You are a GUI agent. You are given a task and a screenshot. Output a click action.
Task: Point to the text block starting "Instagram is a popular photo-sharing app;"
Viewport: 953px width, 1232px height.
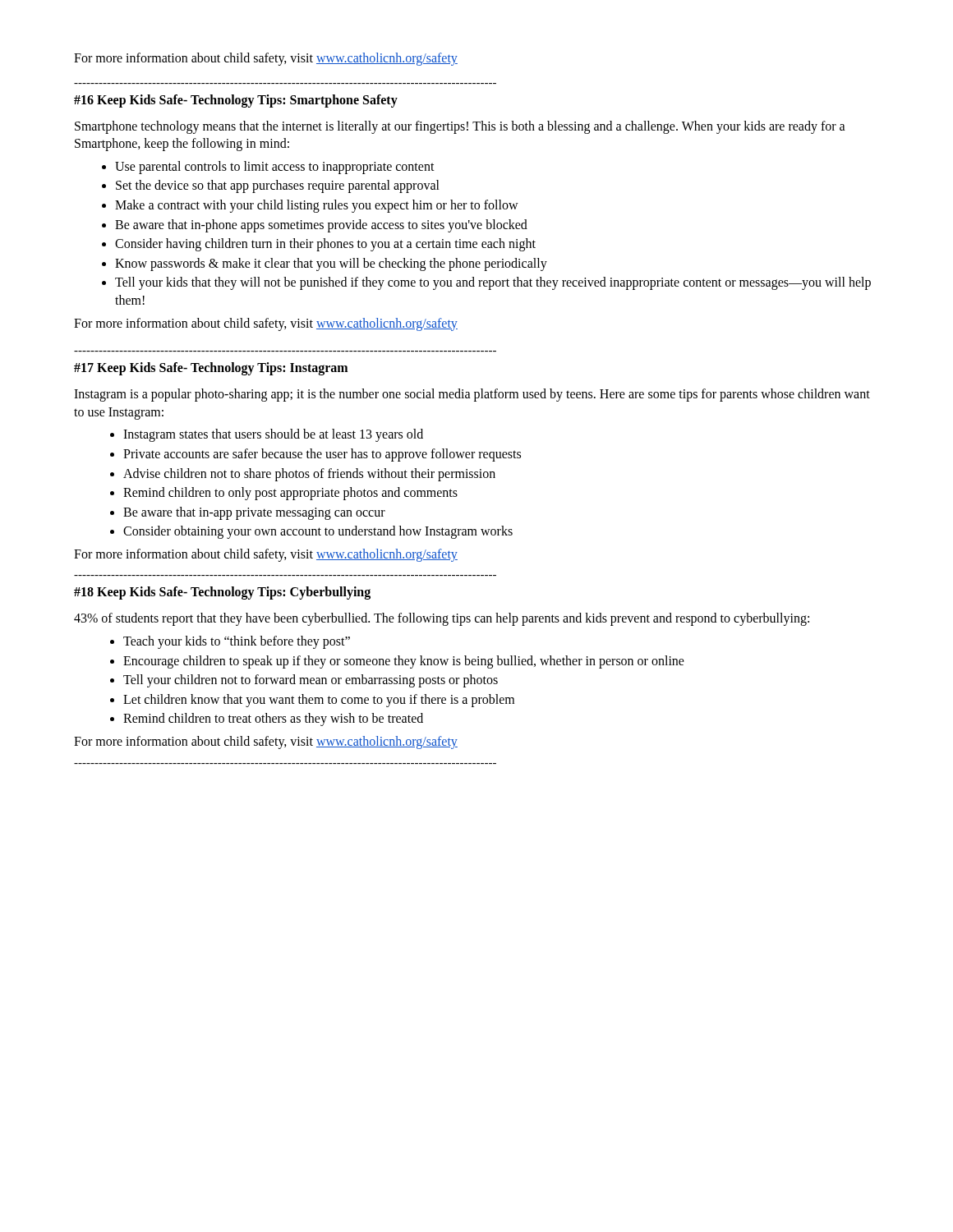(x=472, y=403)
